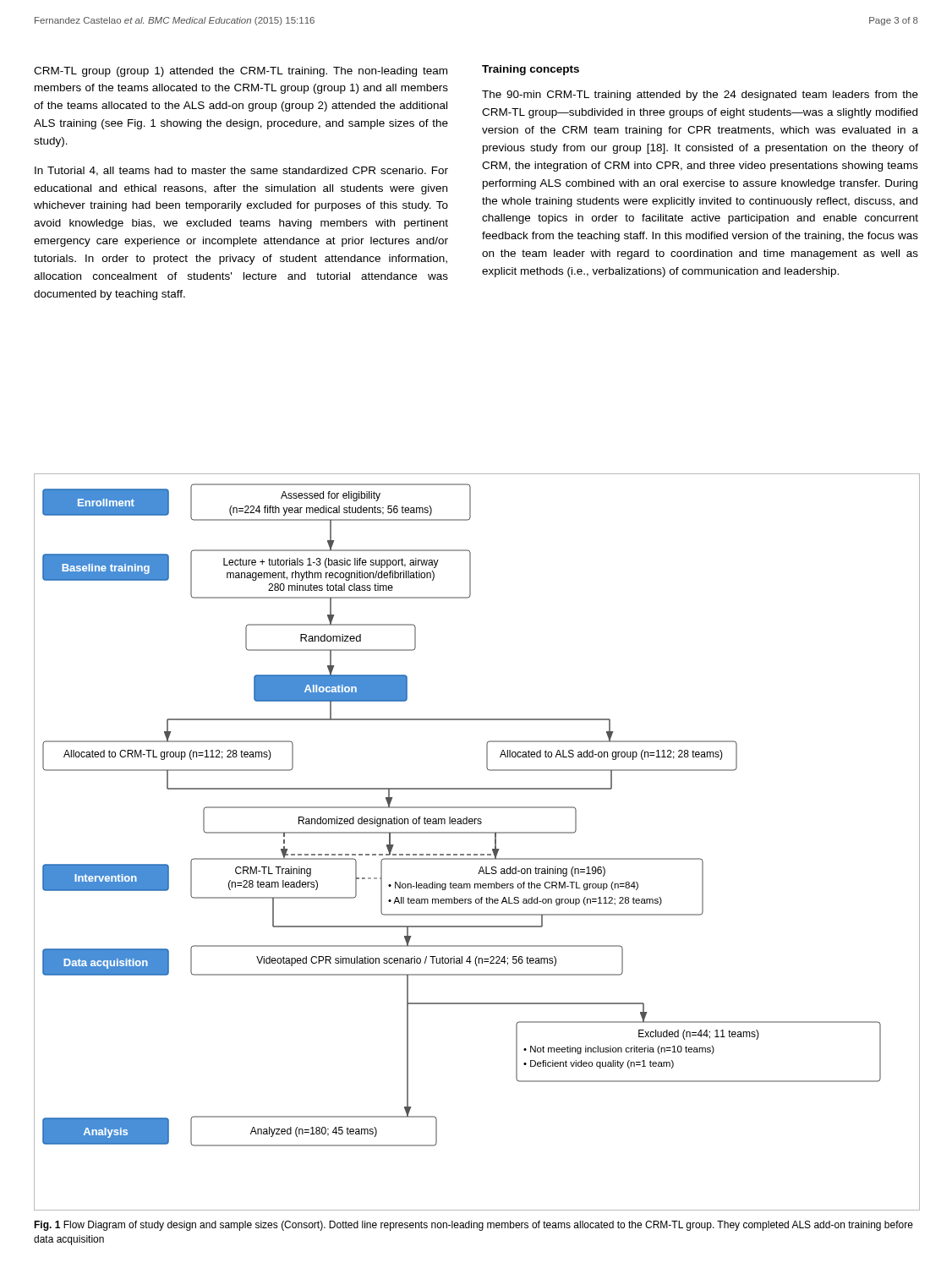Click a section header
The image size is (952, 1268).
coord(700,68)
